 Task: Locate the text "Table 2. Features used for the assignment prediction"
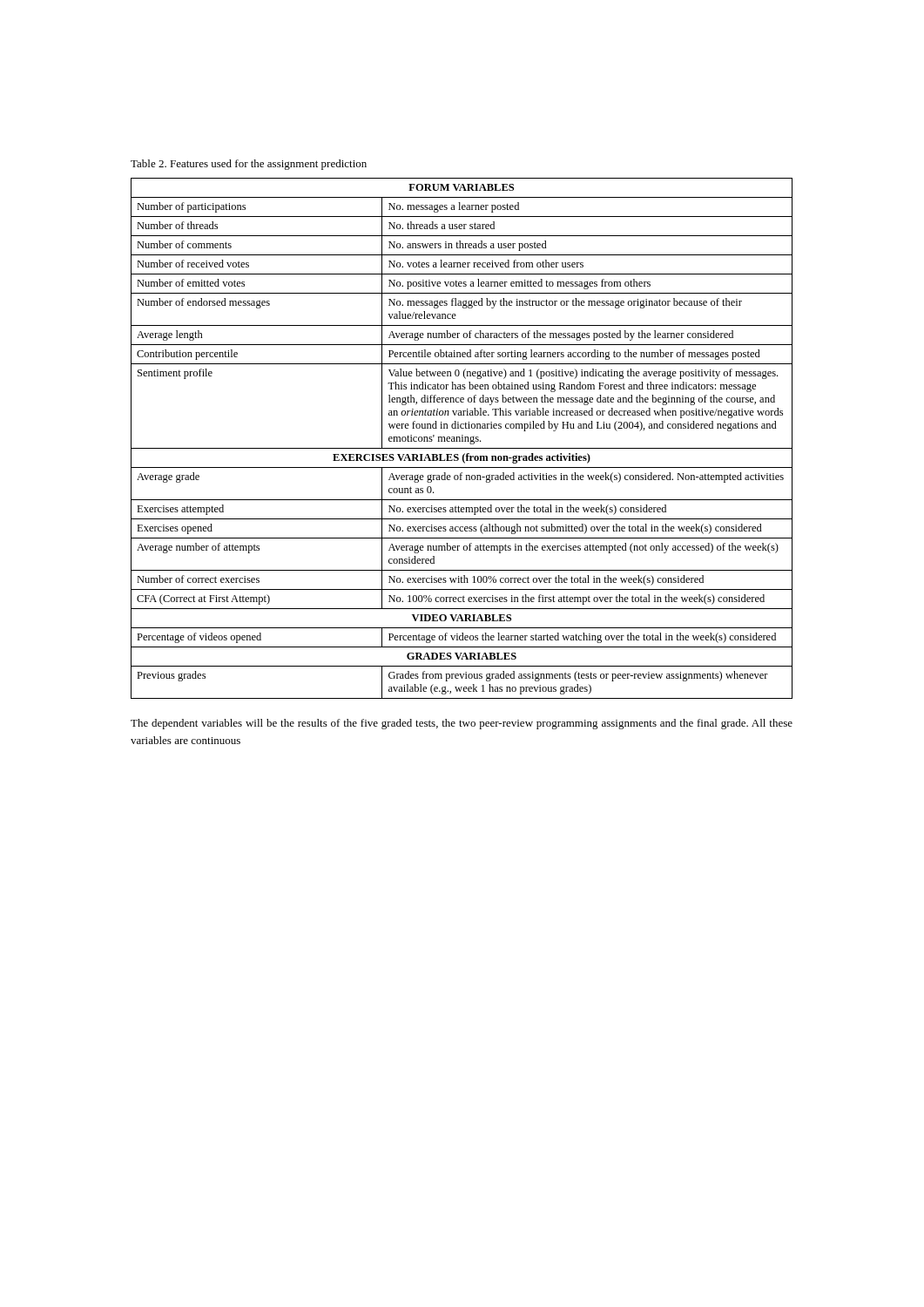tap(249, 163)
